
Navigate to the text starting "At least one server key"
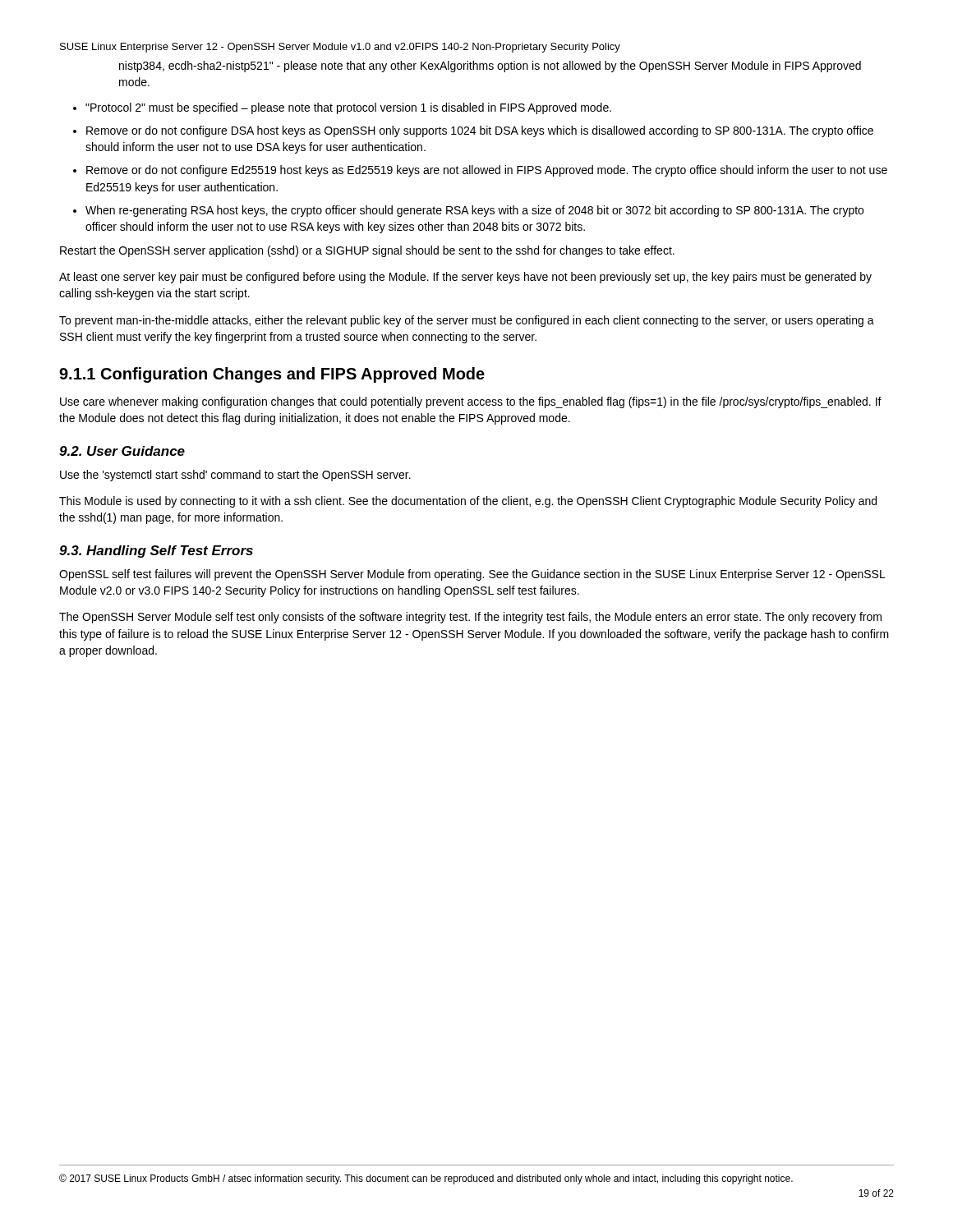(x=465, y=285)
